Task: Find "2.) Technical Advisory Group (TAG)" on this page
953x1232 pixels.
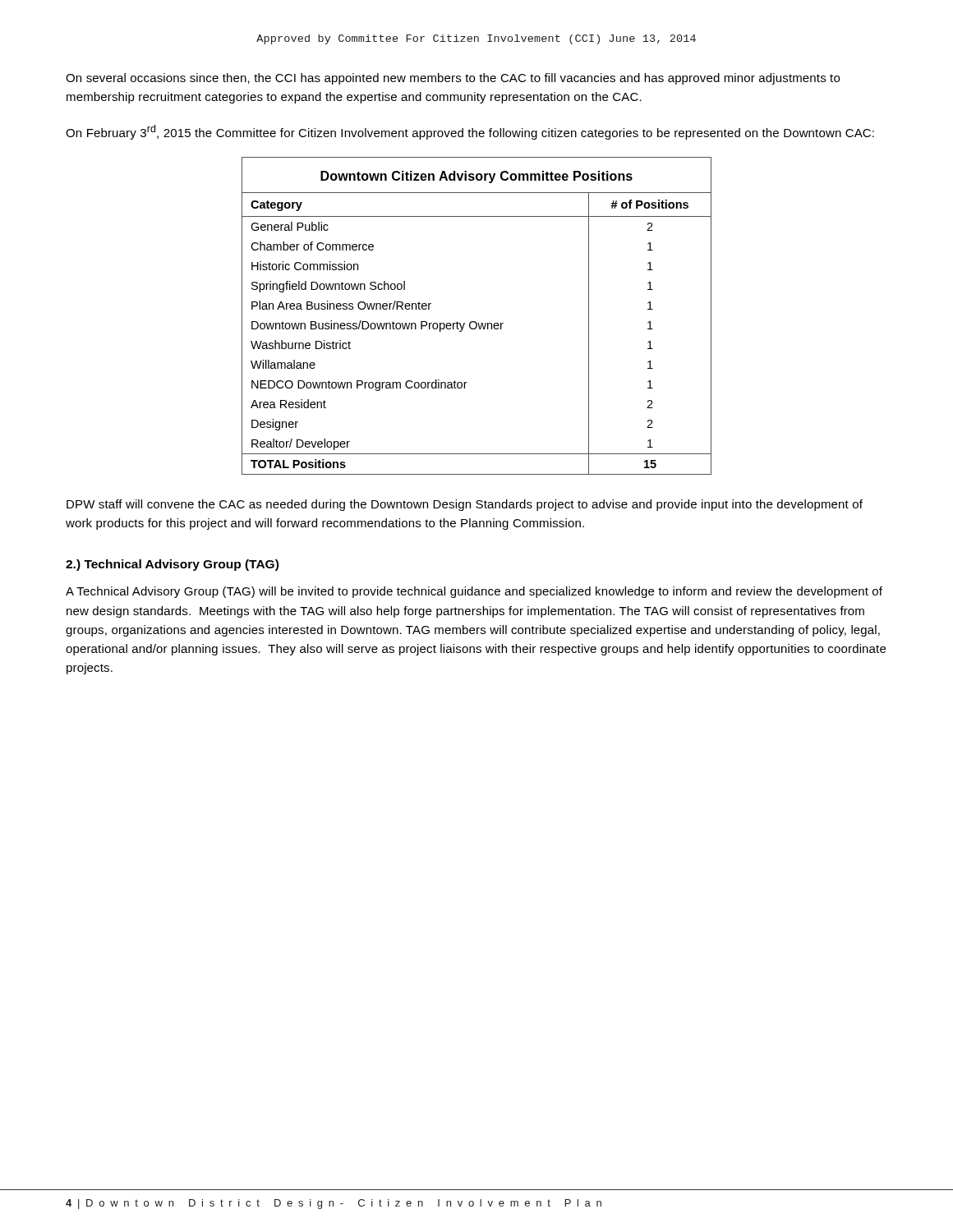Action: (x=172, y=564)
